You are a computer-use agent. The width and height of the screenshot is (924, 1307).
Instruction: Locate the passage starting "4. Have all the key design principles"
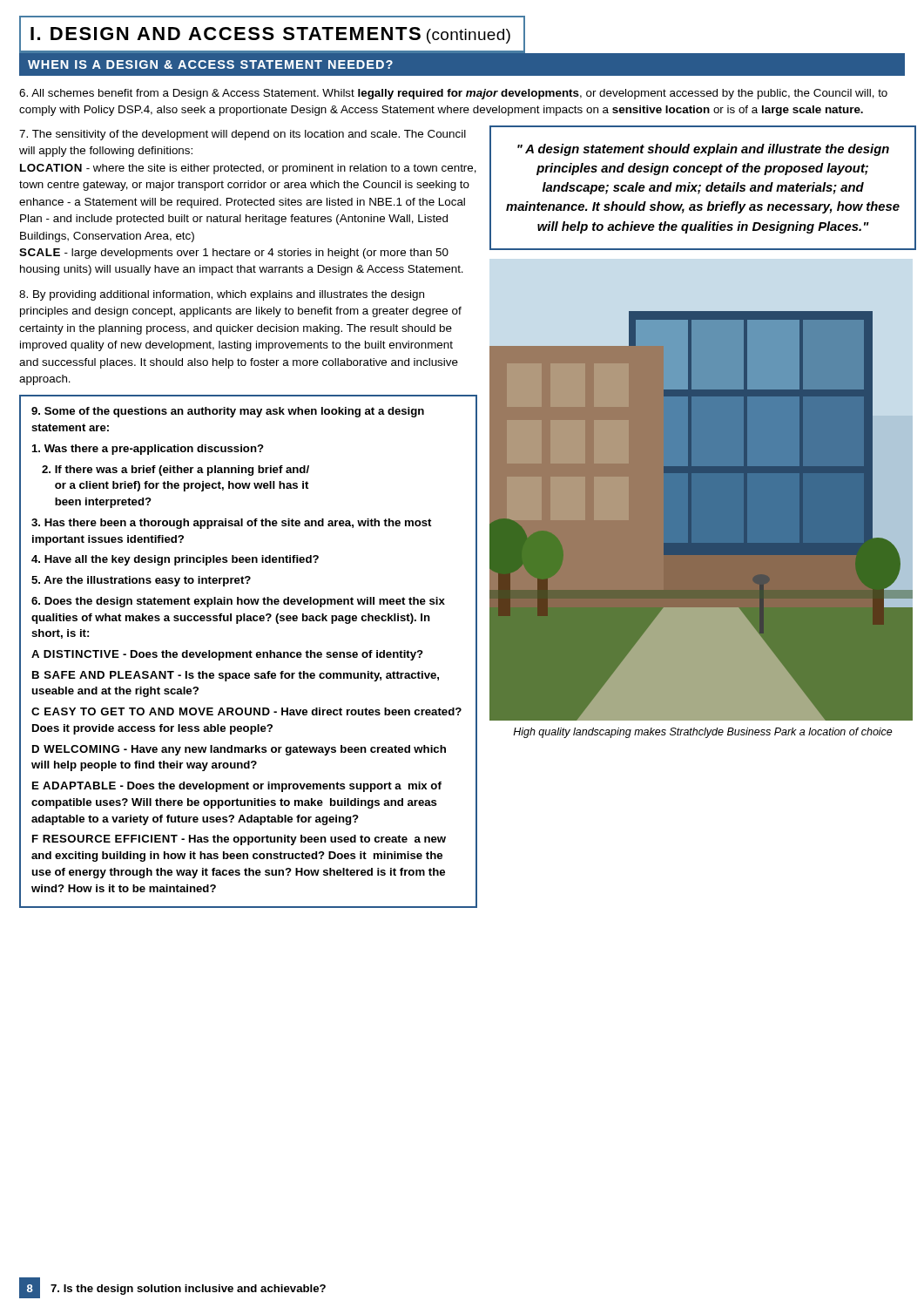point(175,559)
